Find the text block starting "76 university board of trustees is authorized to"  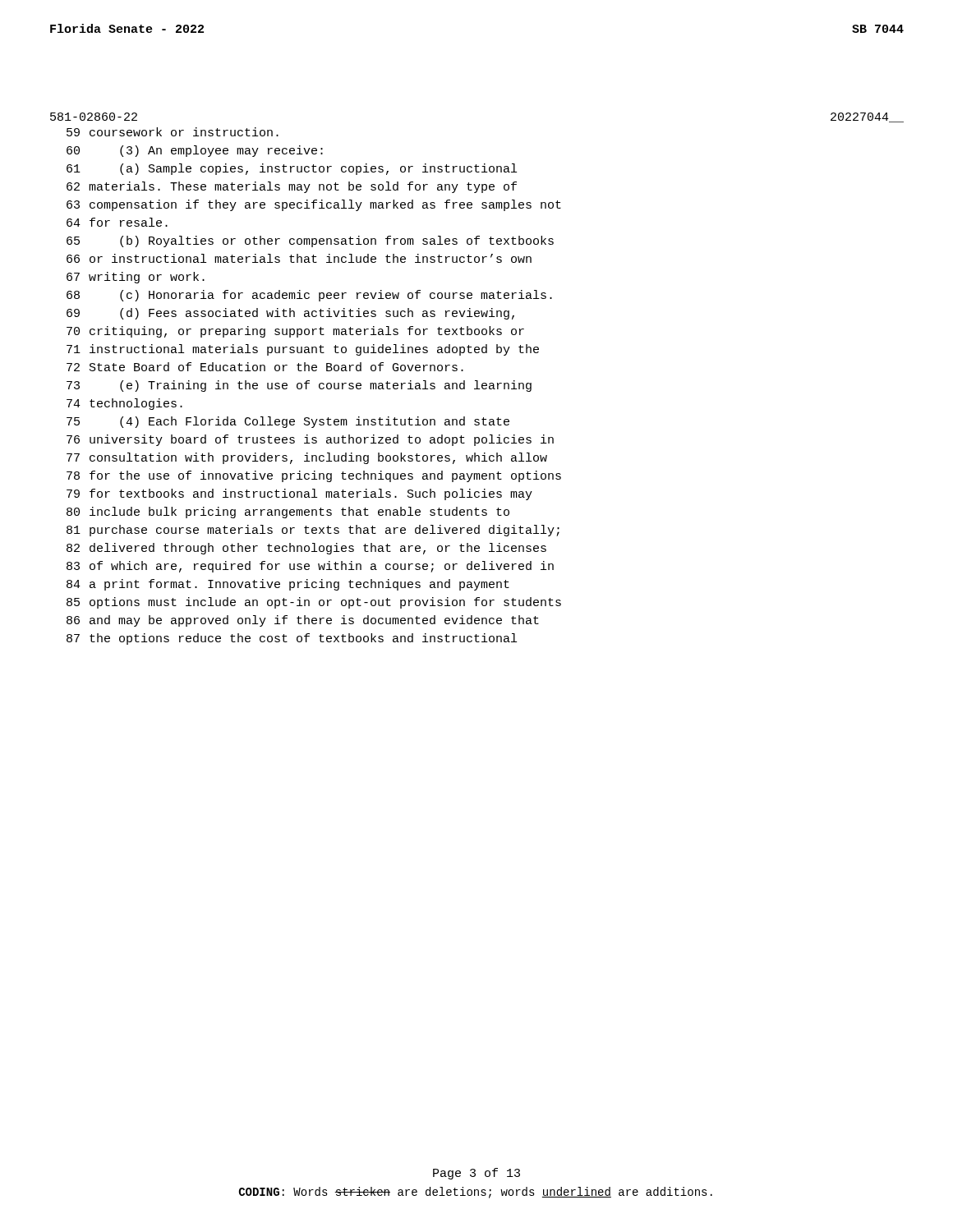tap(476, 441)
